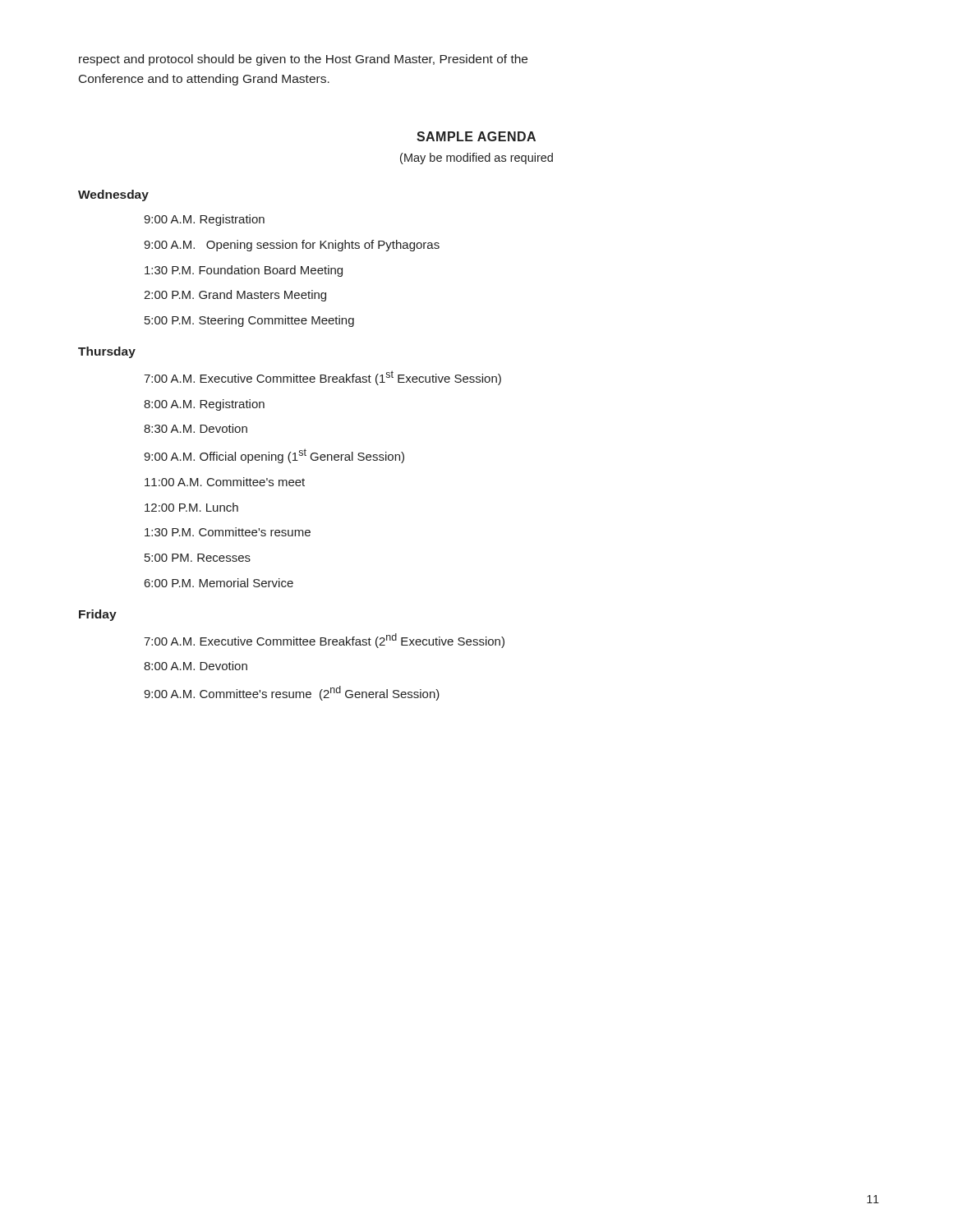The width and height of the screenshot is (953, 1232).
Task: Where does it say "8:00 A.M. Devotion"?
Action: (196, 666)
